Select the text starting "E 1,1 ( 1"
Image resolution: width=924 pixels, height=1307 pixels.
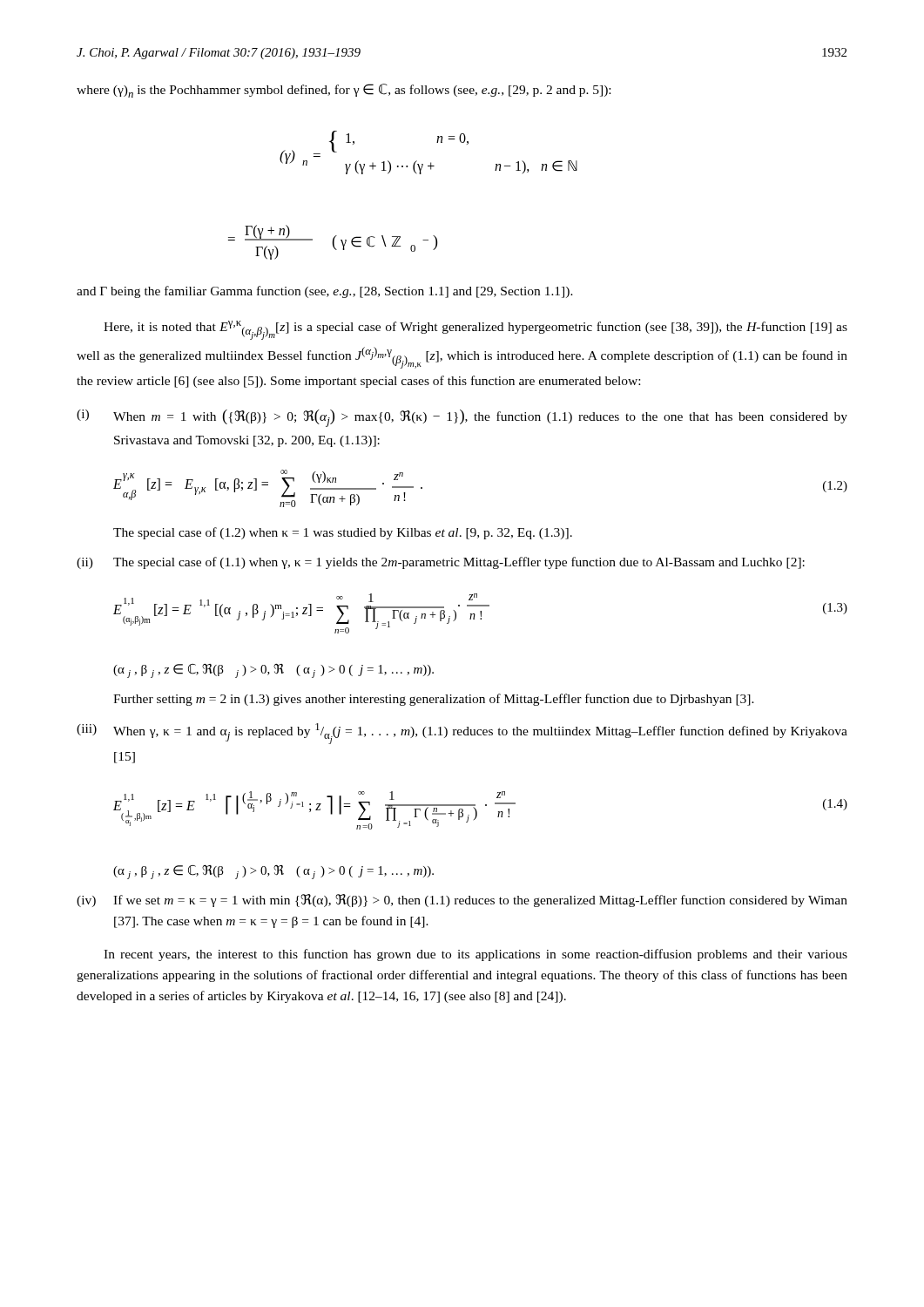point(480,813)
